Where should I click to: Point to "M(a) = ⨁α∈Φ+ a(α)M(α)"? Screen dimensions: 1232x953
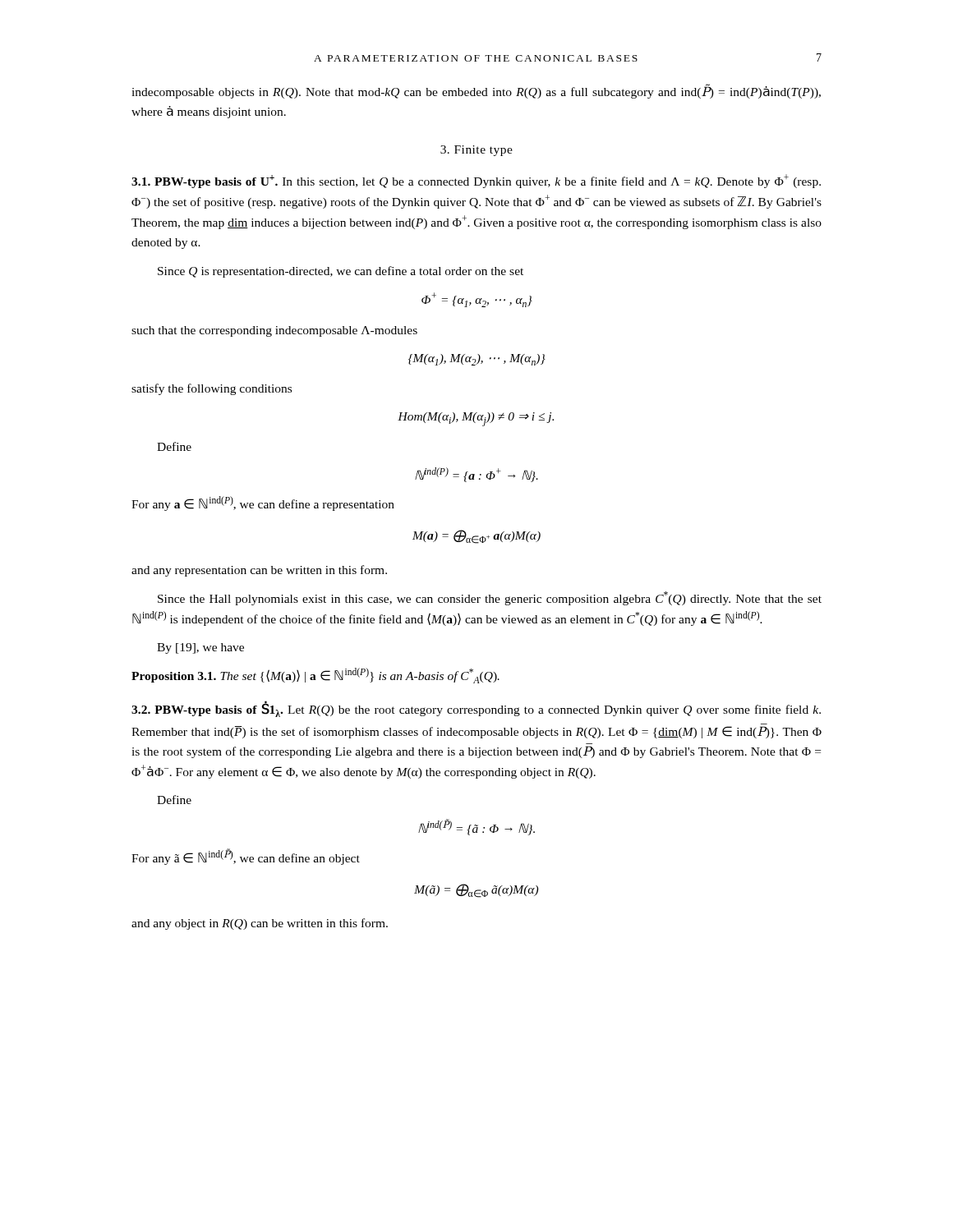(476, 537)
